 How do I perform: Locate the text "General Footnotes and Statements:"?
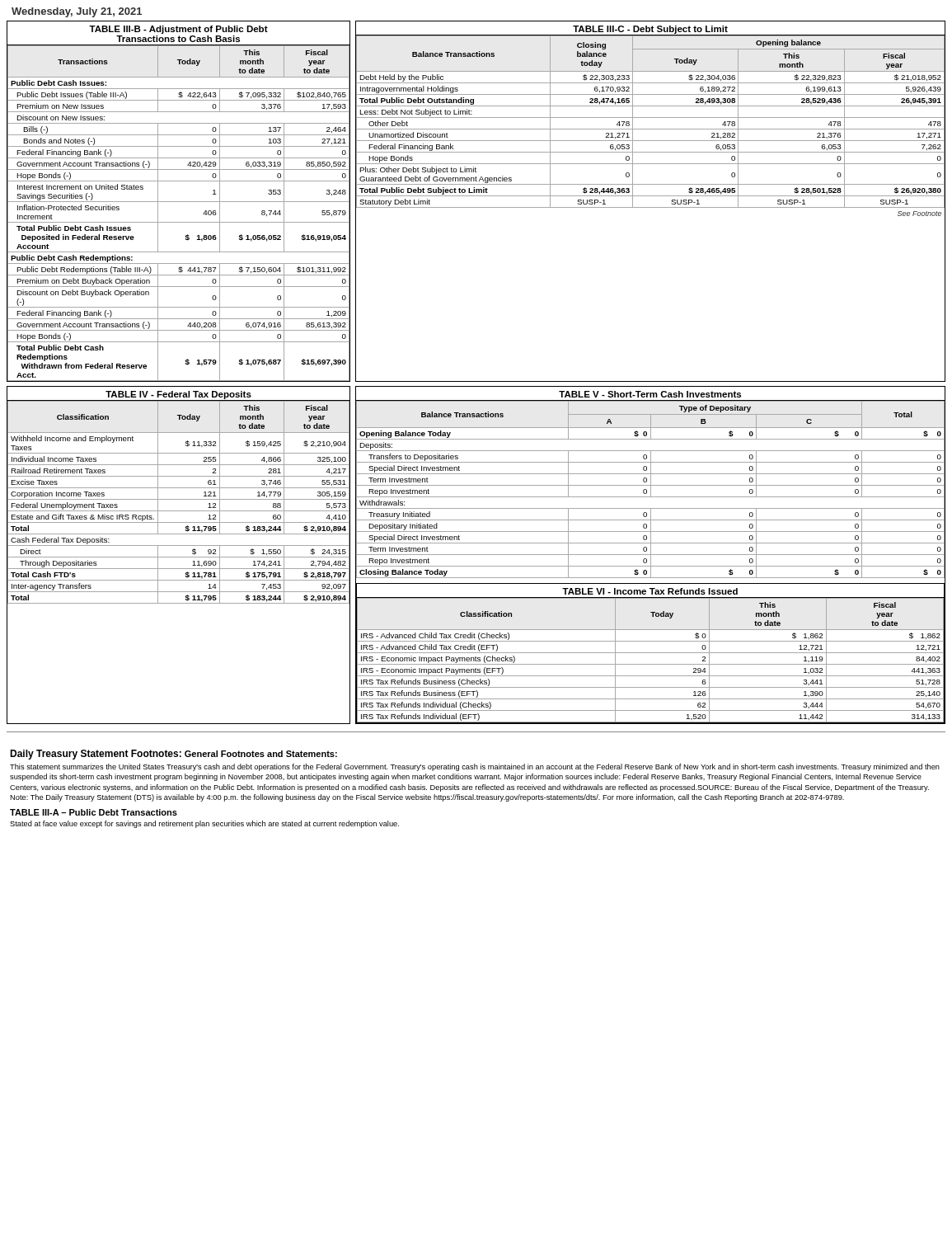tap(261, 754)
